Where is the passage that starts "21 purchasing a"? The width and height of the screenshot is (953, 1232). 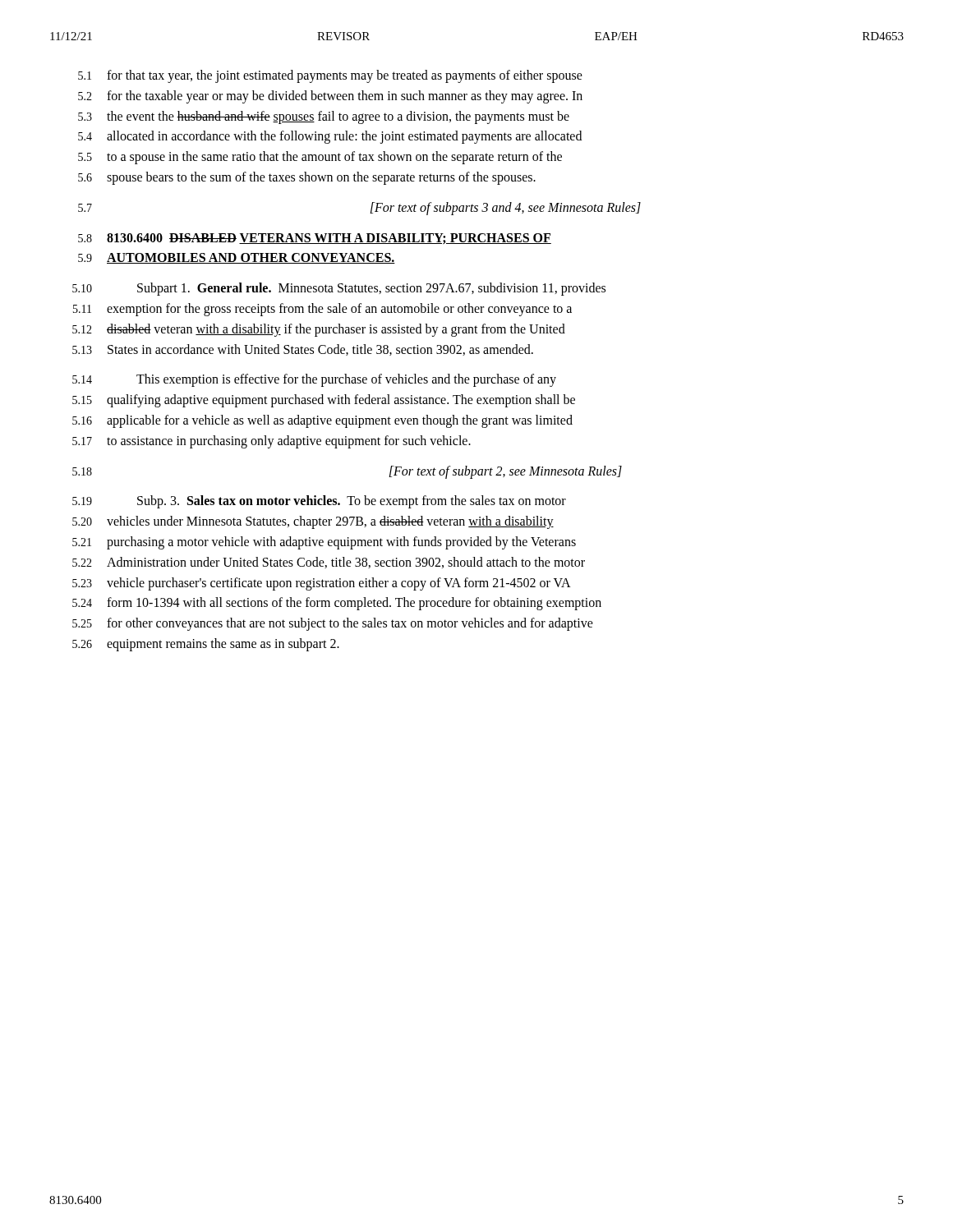[313, 542]
